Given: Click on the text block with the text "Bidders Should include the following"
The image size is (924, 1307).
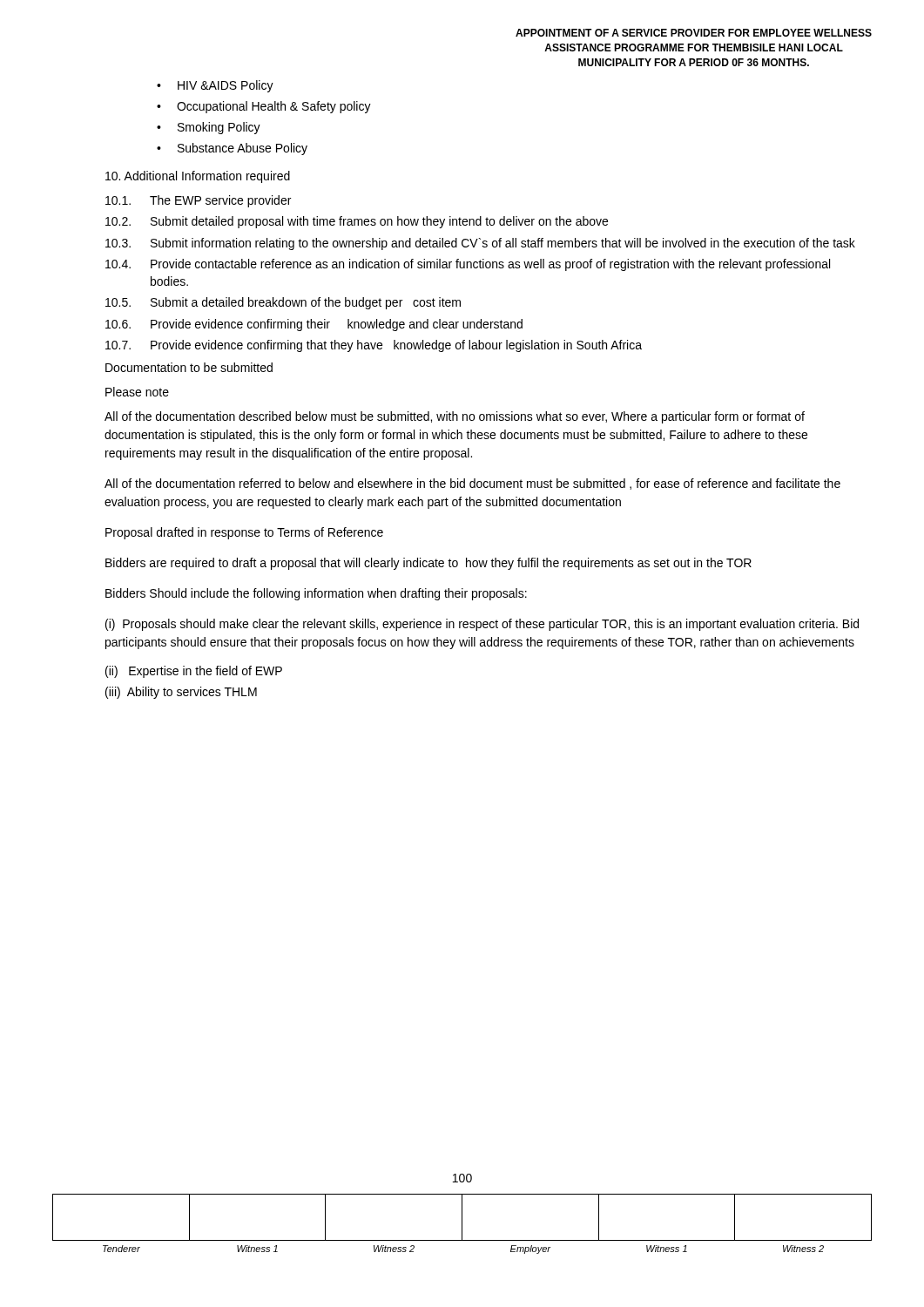Looking at the screenshot, I should tap(316, 594).
